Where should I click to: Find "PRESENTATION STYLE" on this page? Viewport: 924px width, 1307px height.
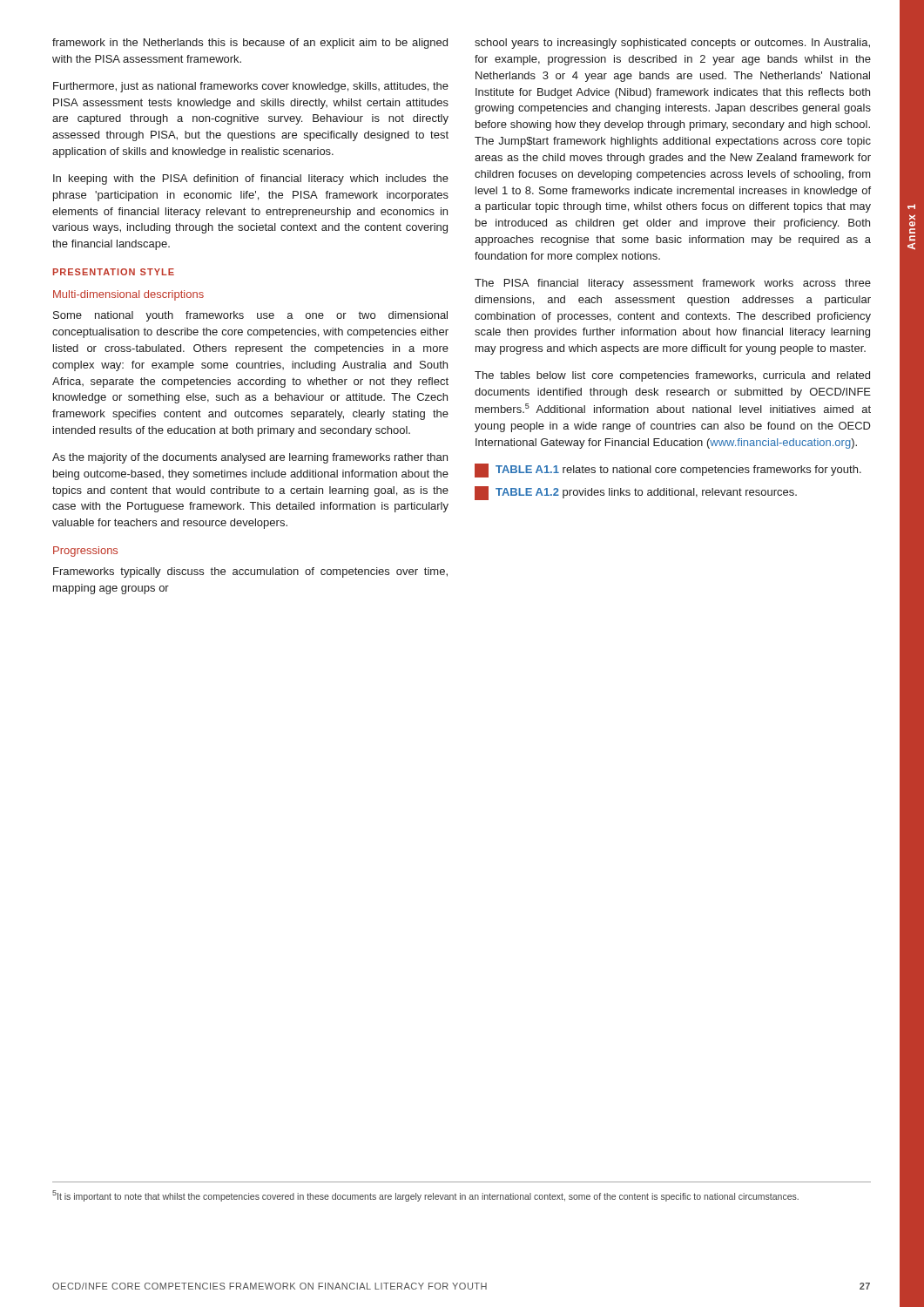114,272
